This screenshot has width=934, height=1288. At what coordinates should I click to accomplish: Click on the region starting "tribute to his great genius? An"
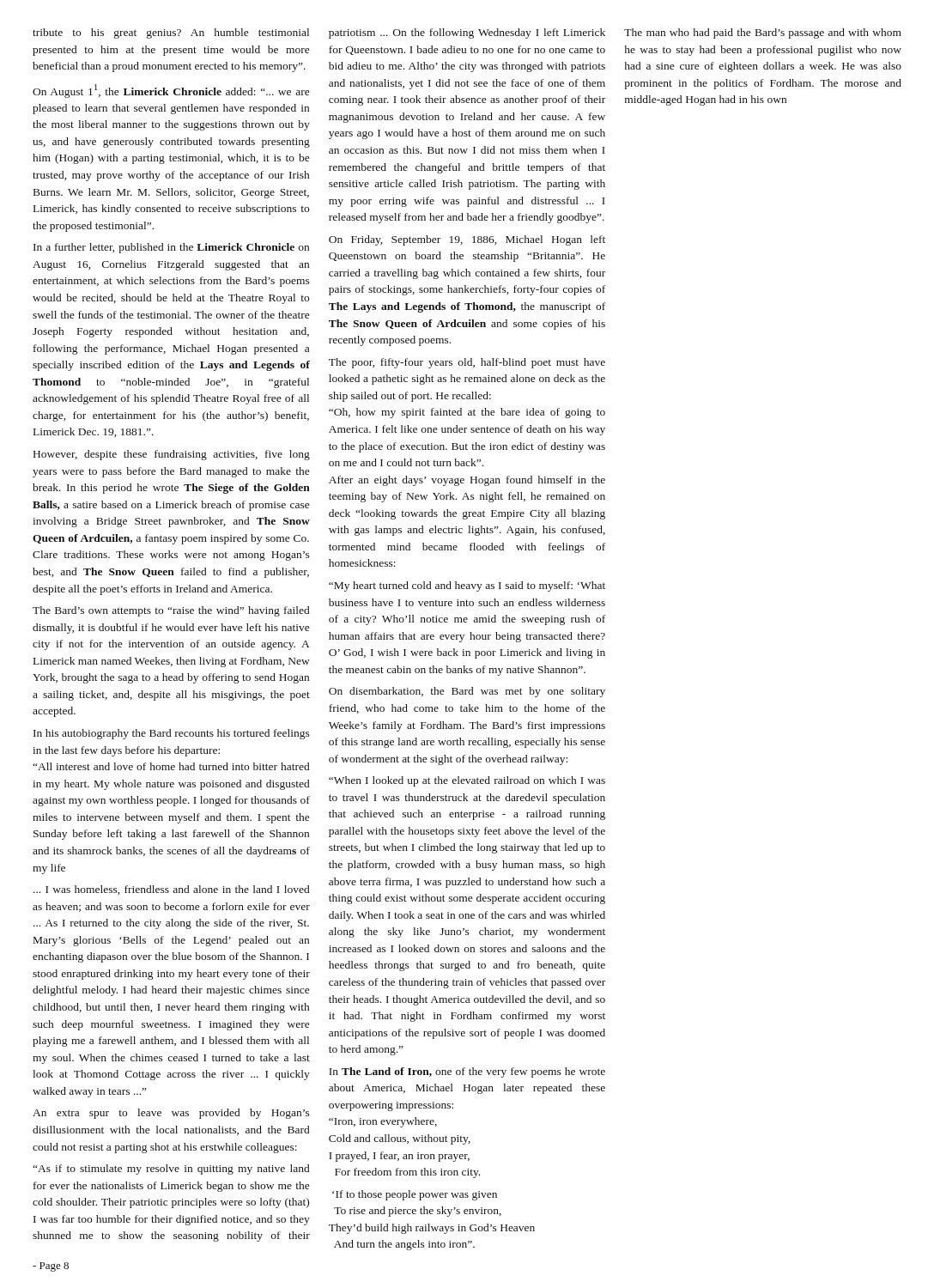(171, 450)
